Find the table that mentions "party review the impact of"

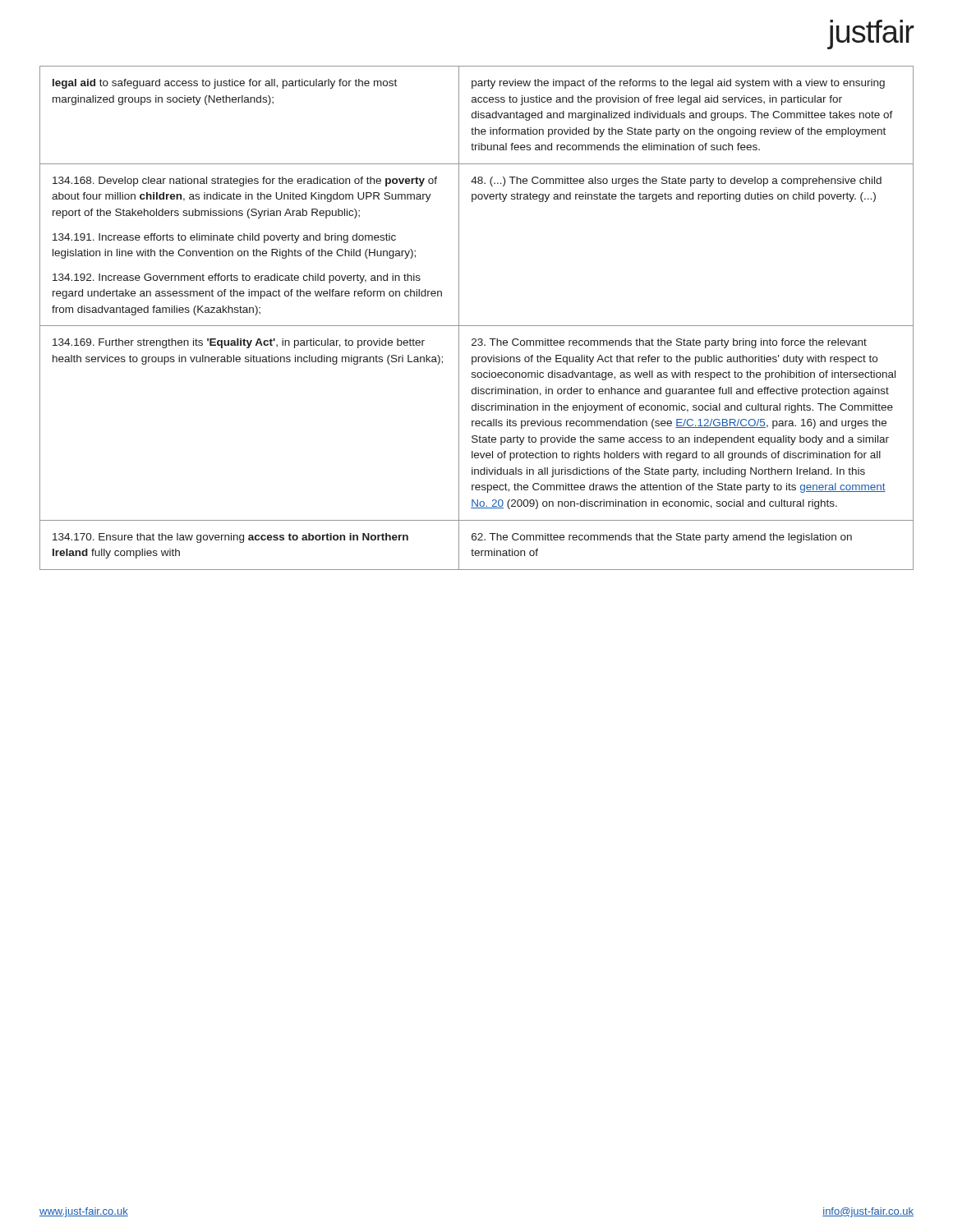476,624
